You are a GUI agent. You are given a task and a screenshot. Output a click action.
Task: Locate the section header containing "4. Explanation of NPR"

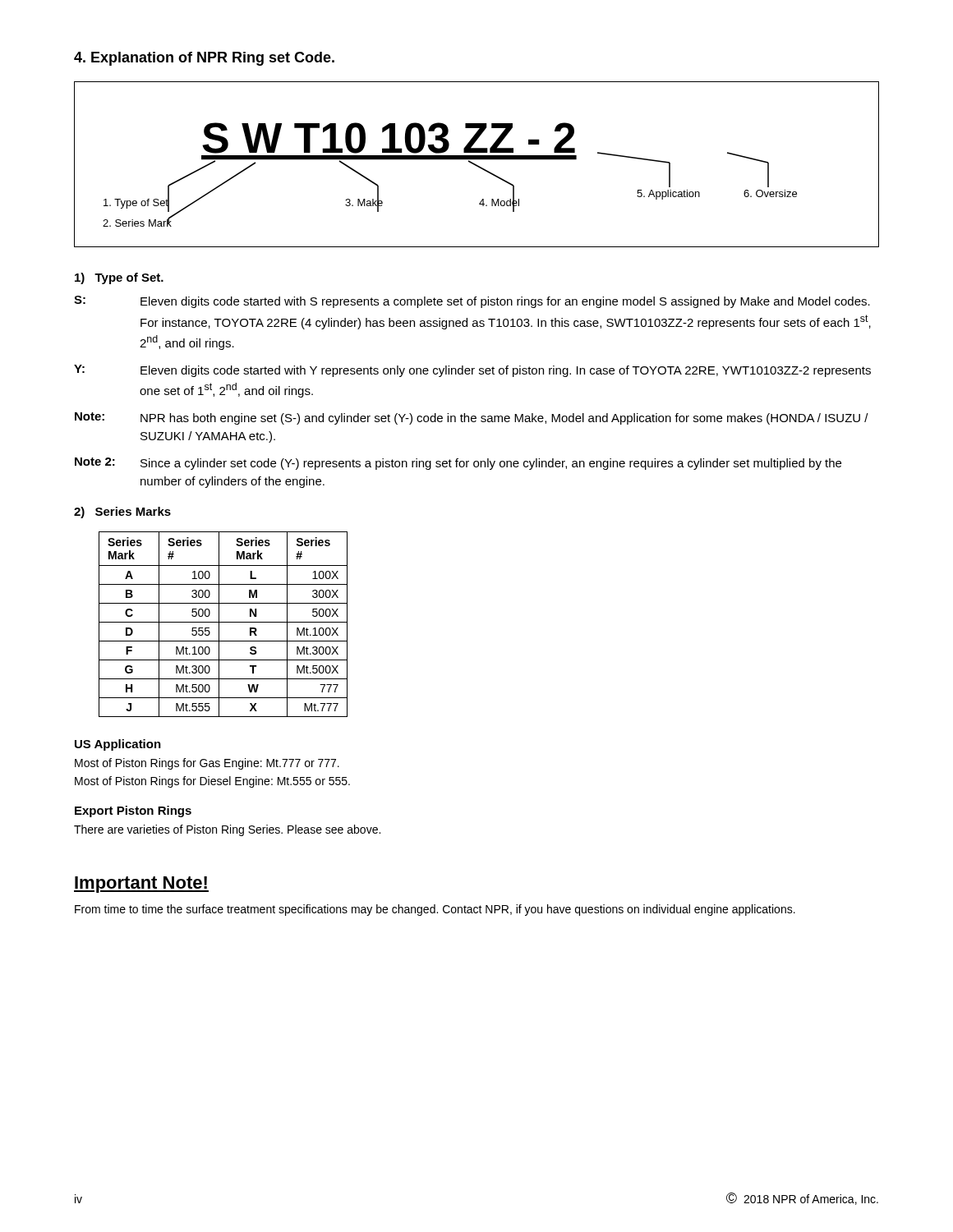(x=205, y=57)
